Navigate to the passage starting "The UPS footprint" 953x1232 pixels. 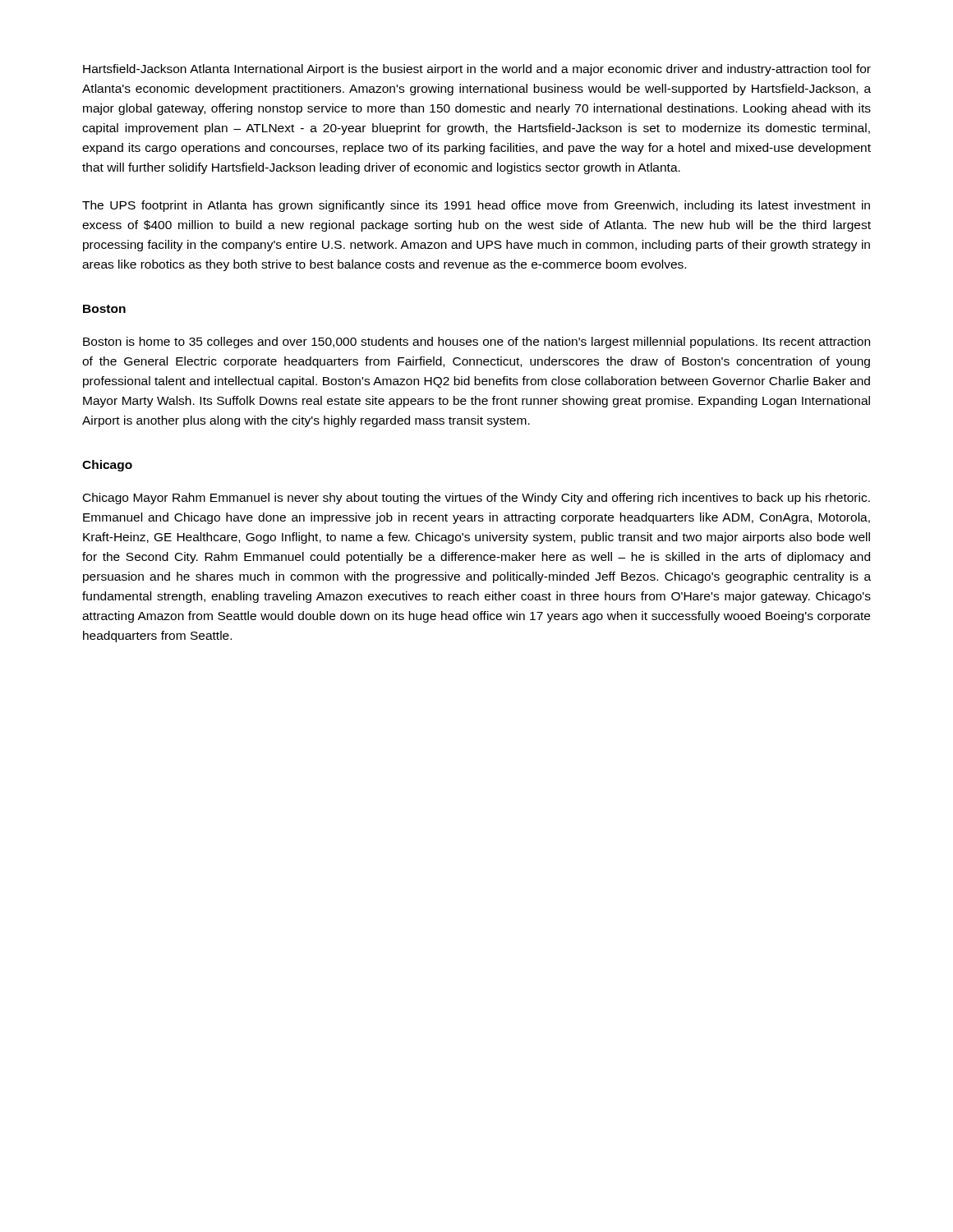[476, 235]
